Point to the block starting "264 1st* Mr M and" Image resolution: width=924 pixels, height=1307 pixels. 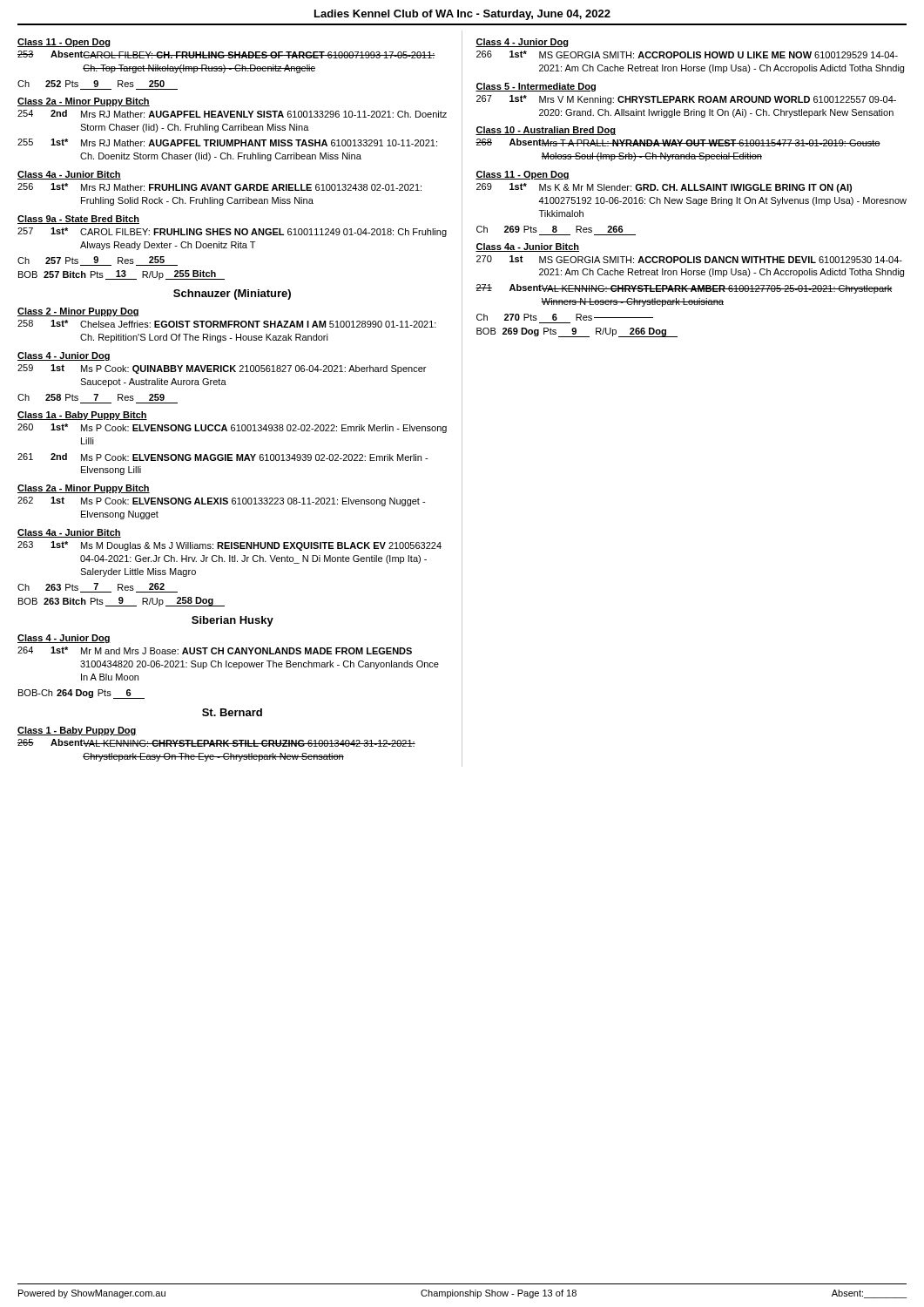(232, 665)
